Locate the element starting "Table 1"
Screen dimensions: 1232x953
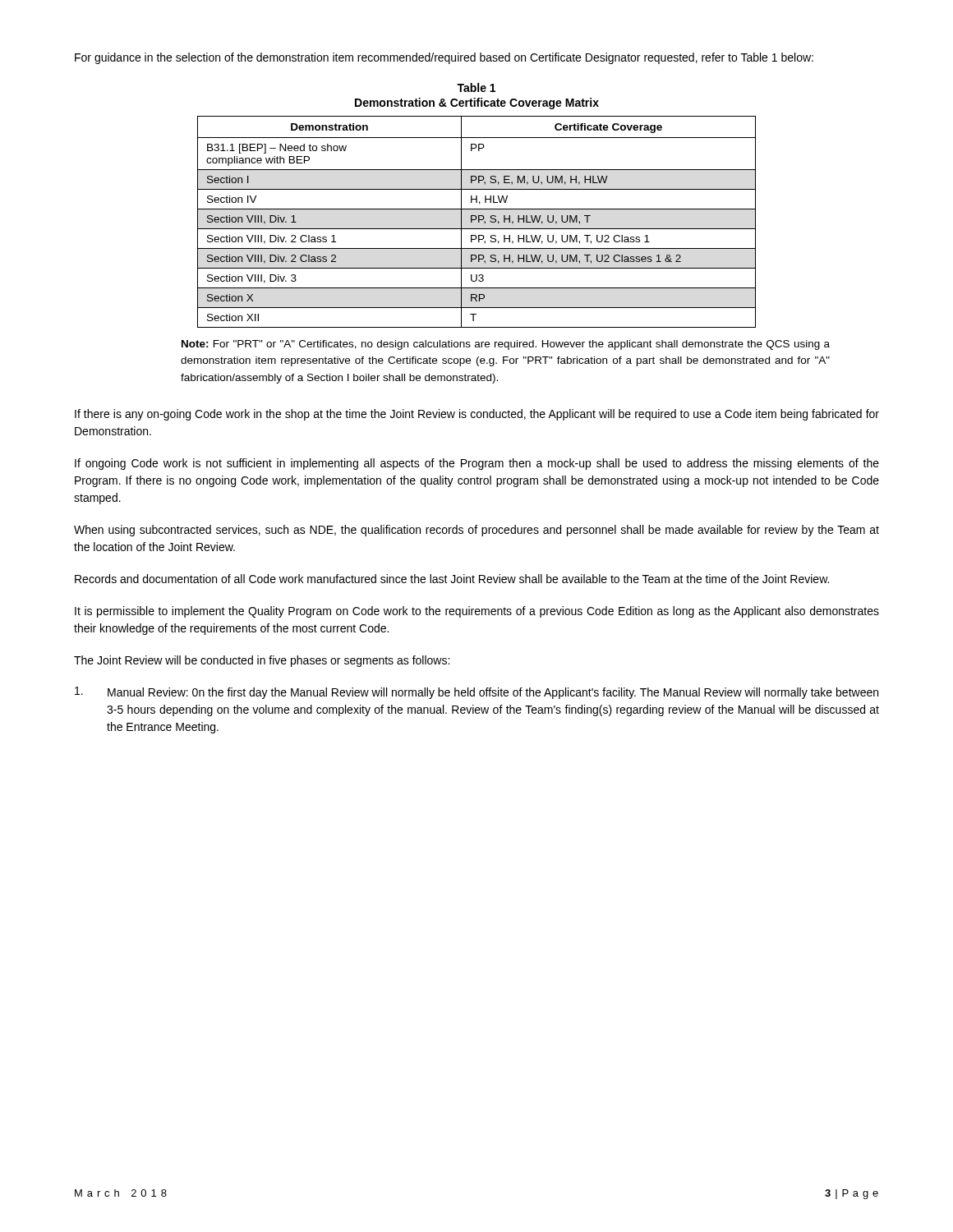(476, 88)
